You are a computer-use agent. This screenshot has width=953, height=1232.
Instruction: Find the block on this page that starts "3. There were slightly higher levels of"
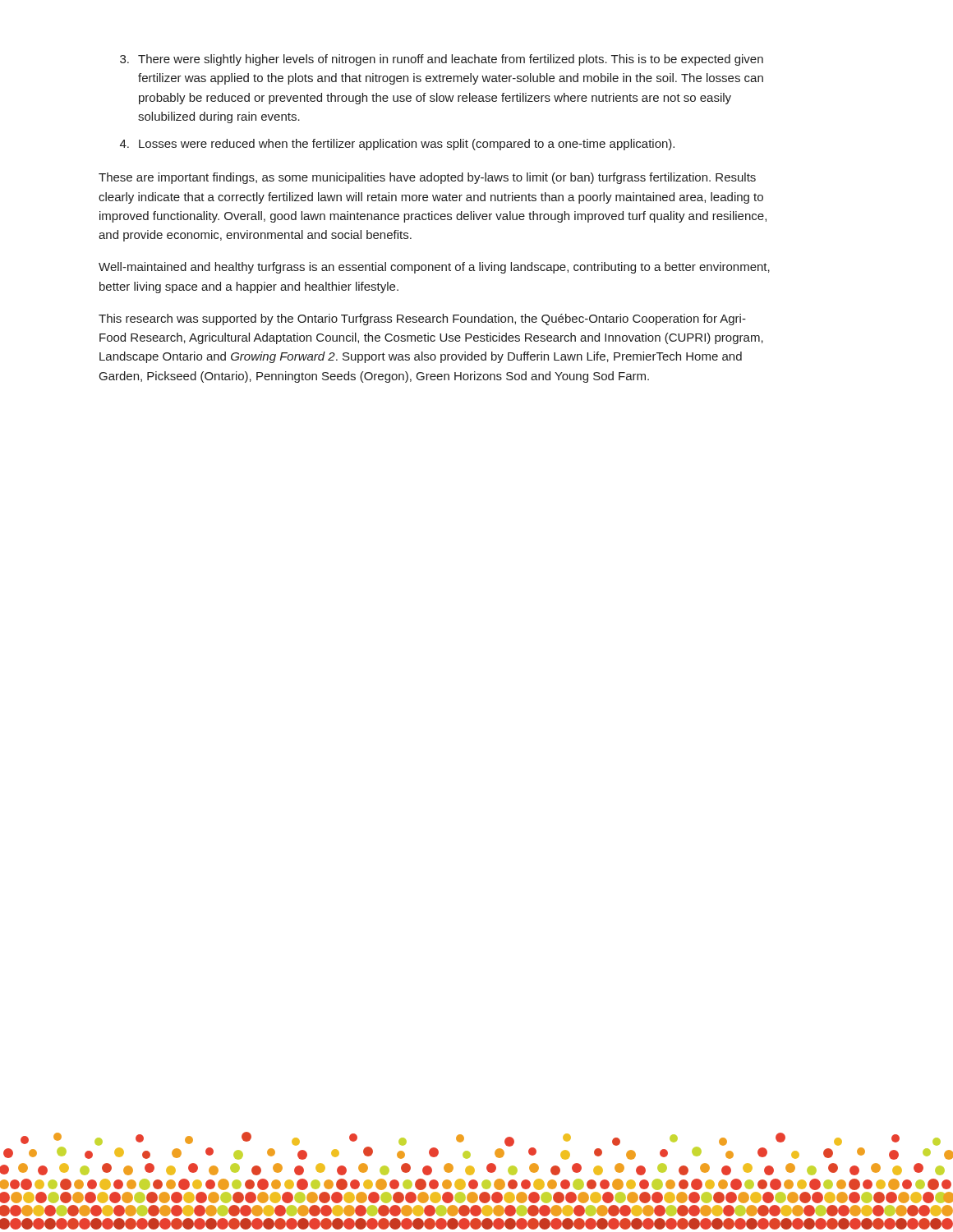[x=435, y=87]
